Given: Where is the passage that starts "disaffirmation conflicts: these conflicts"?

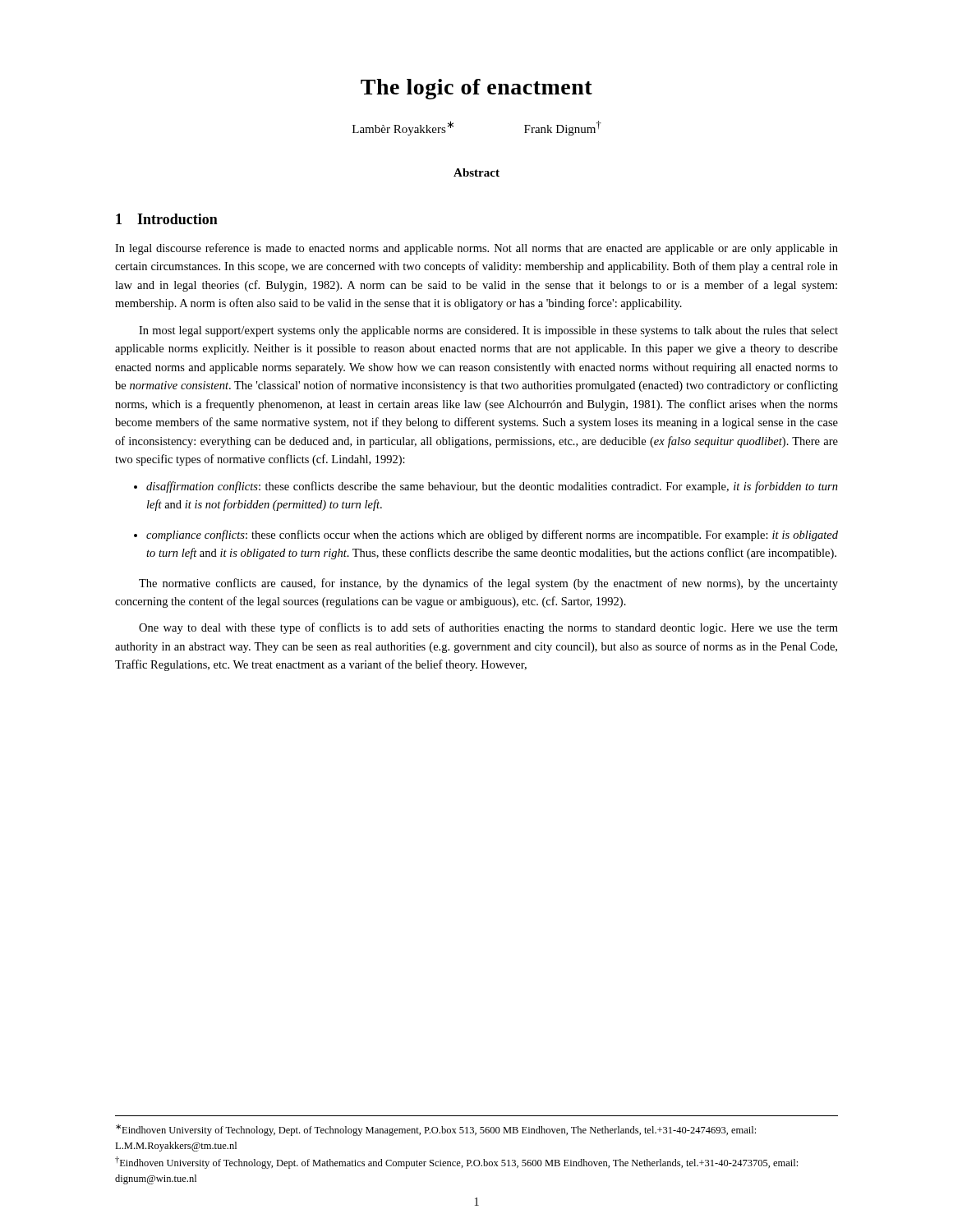Looking at the screenshot, I should [492, 495].
